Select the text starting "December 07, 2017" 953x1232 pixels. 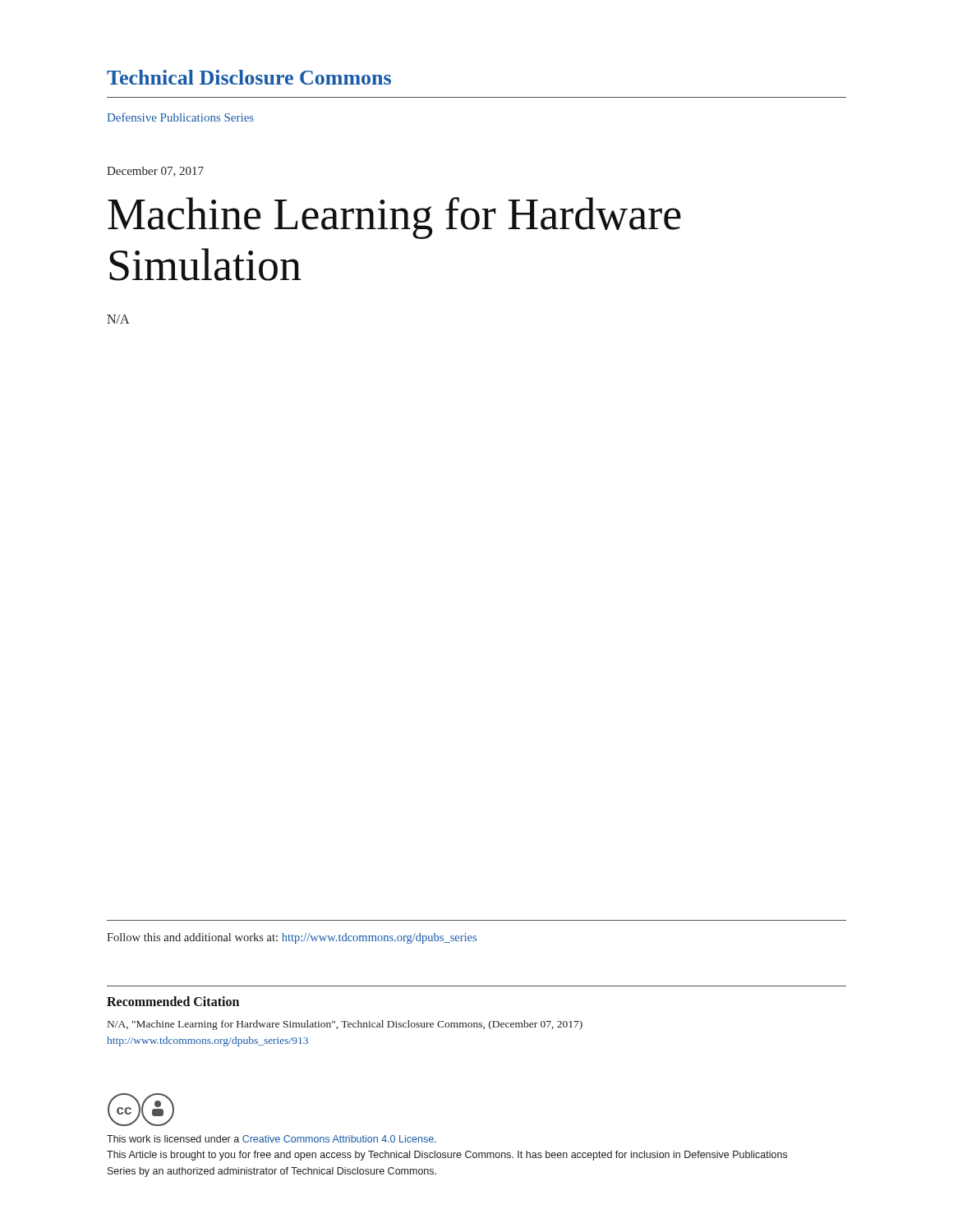pyautogui.click(x=155, y=171)
